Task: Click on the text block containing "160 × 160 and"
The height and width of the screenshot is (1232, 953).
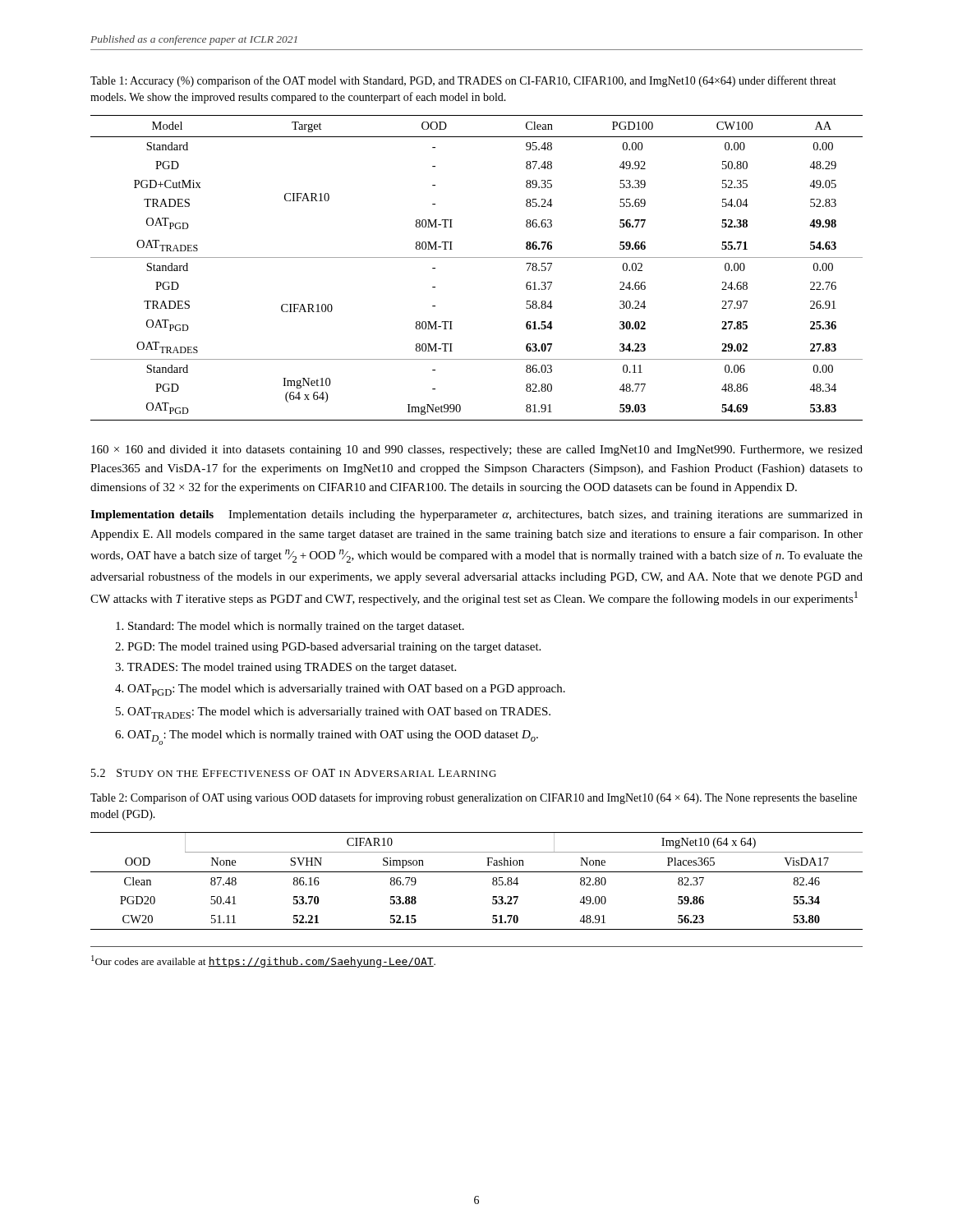Action: [x=476, y=468]
